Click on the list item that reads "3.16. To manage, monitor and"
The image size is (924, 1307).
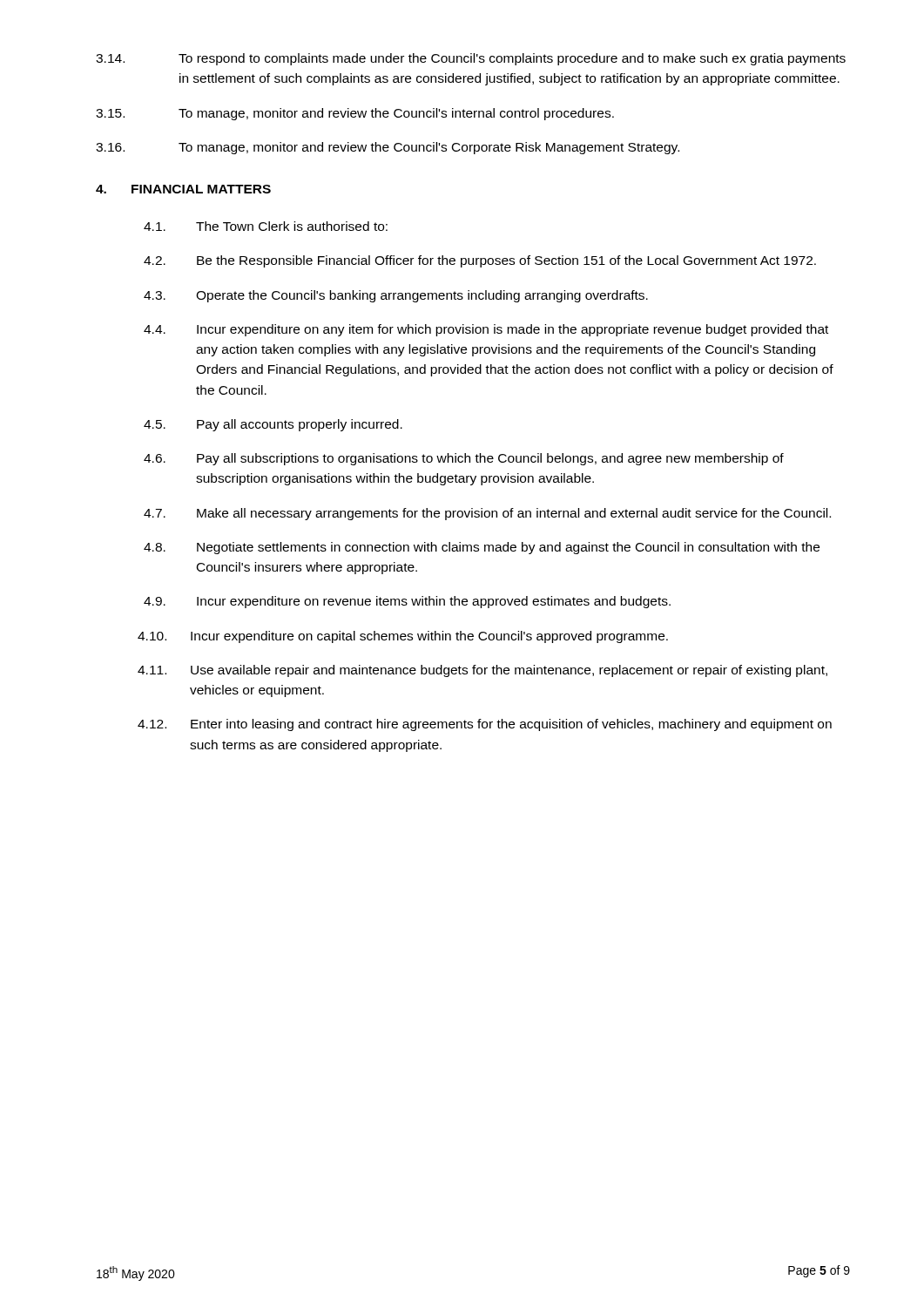point(473,147)
